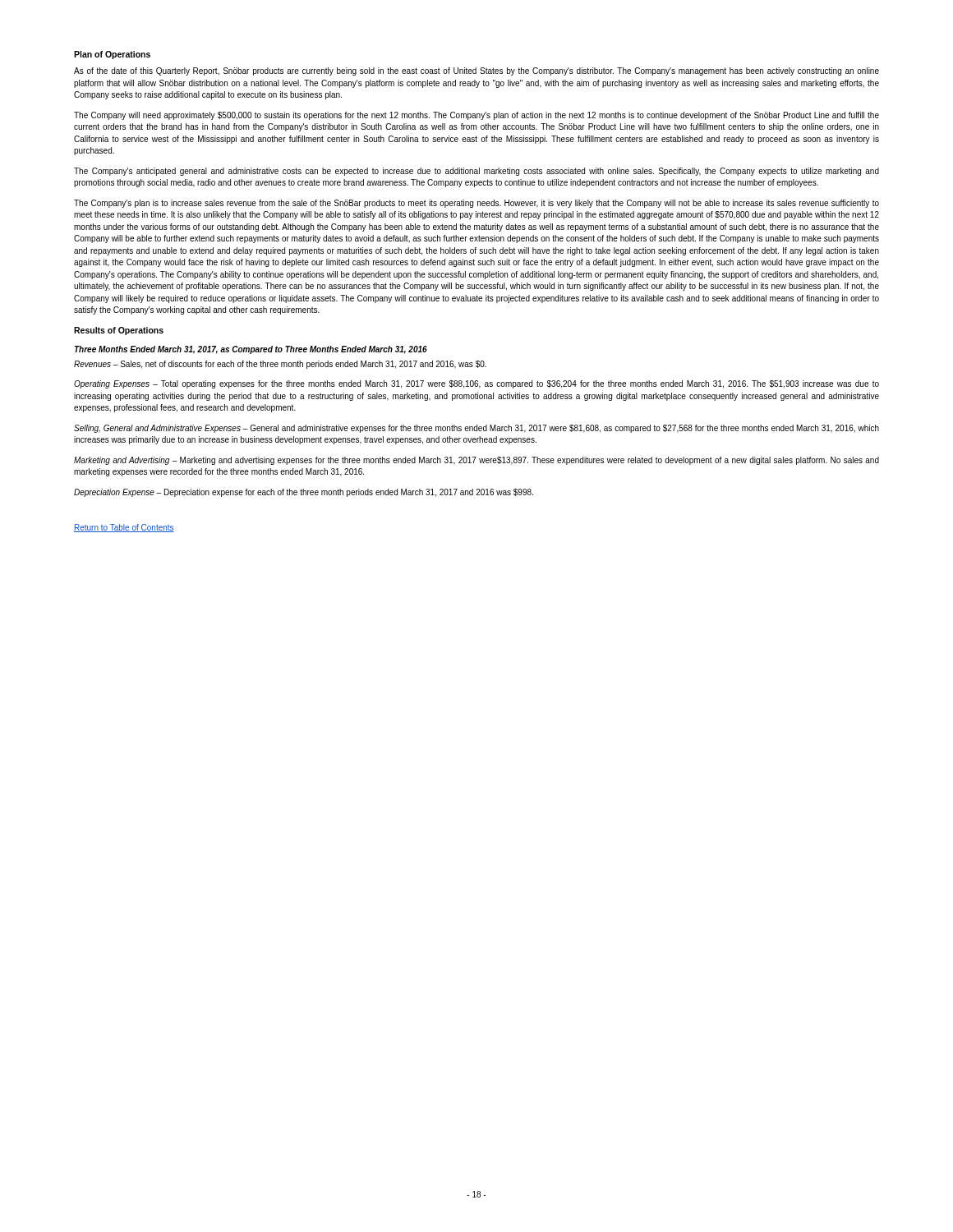The image size is (953, 1232).
Task: Select the text that reads "Return to Table of Contents"
Action: point(124,528)
